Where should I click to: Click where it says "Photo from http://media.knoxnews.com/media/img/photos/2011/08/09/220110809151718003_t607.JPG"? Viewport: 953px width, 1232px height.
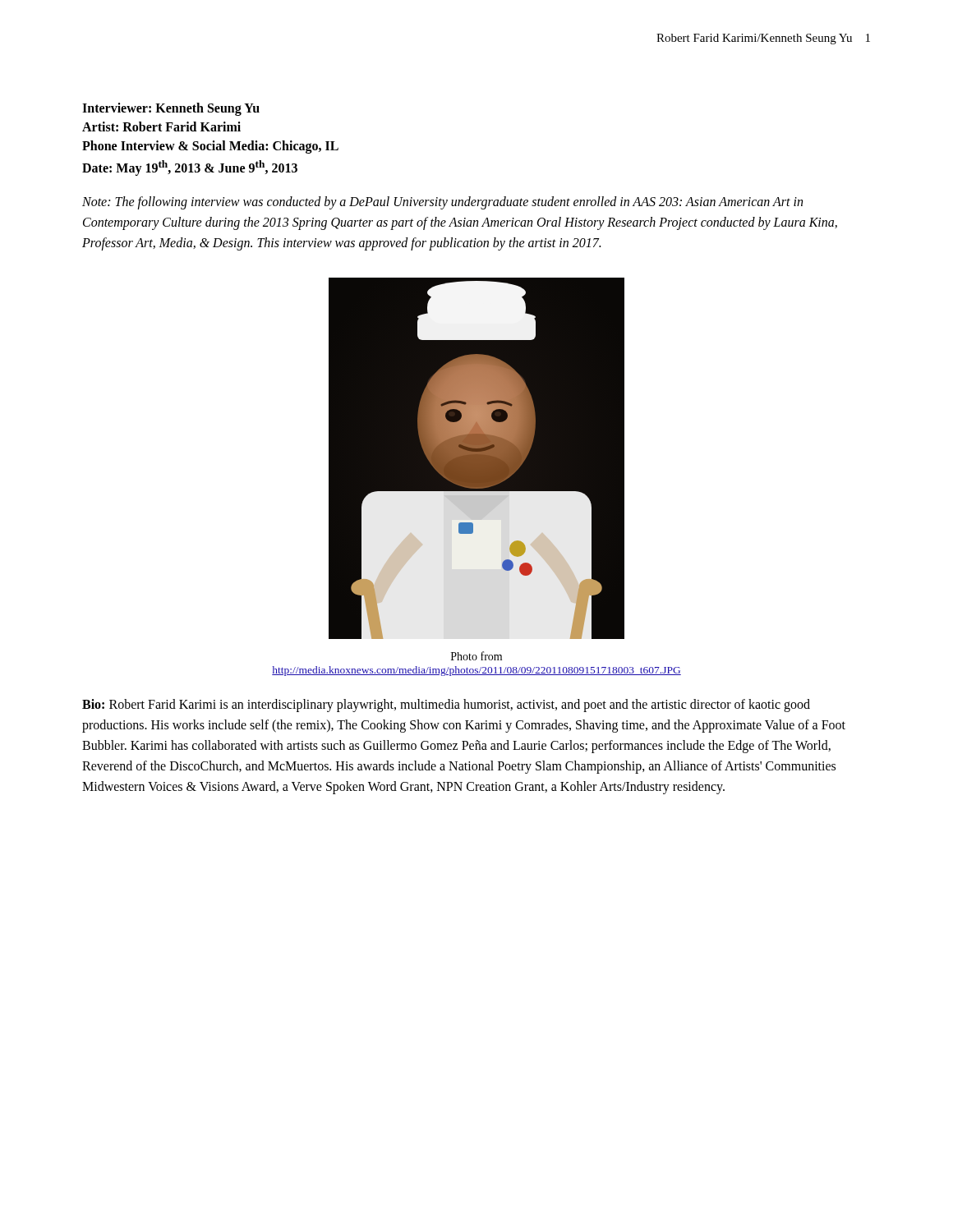(x=476, y=664)
